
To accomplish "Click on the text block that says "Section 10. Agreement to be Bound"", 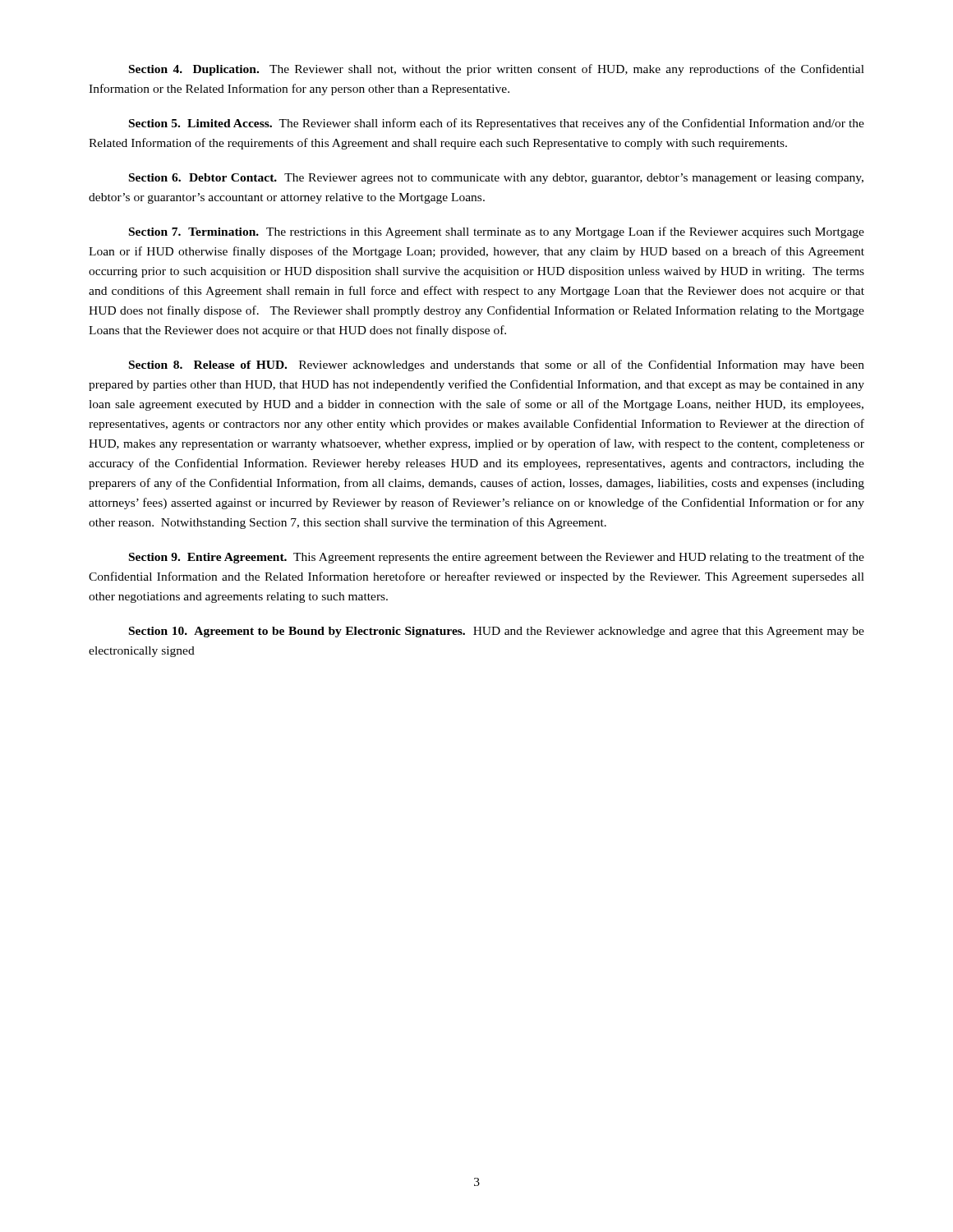I will coord(476,641).
